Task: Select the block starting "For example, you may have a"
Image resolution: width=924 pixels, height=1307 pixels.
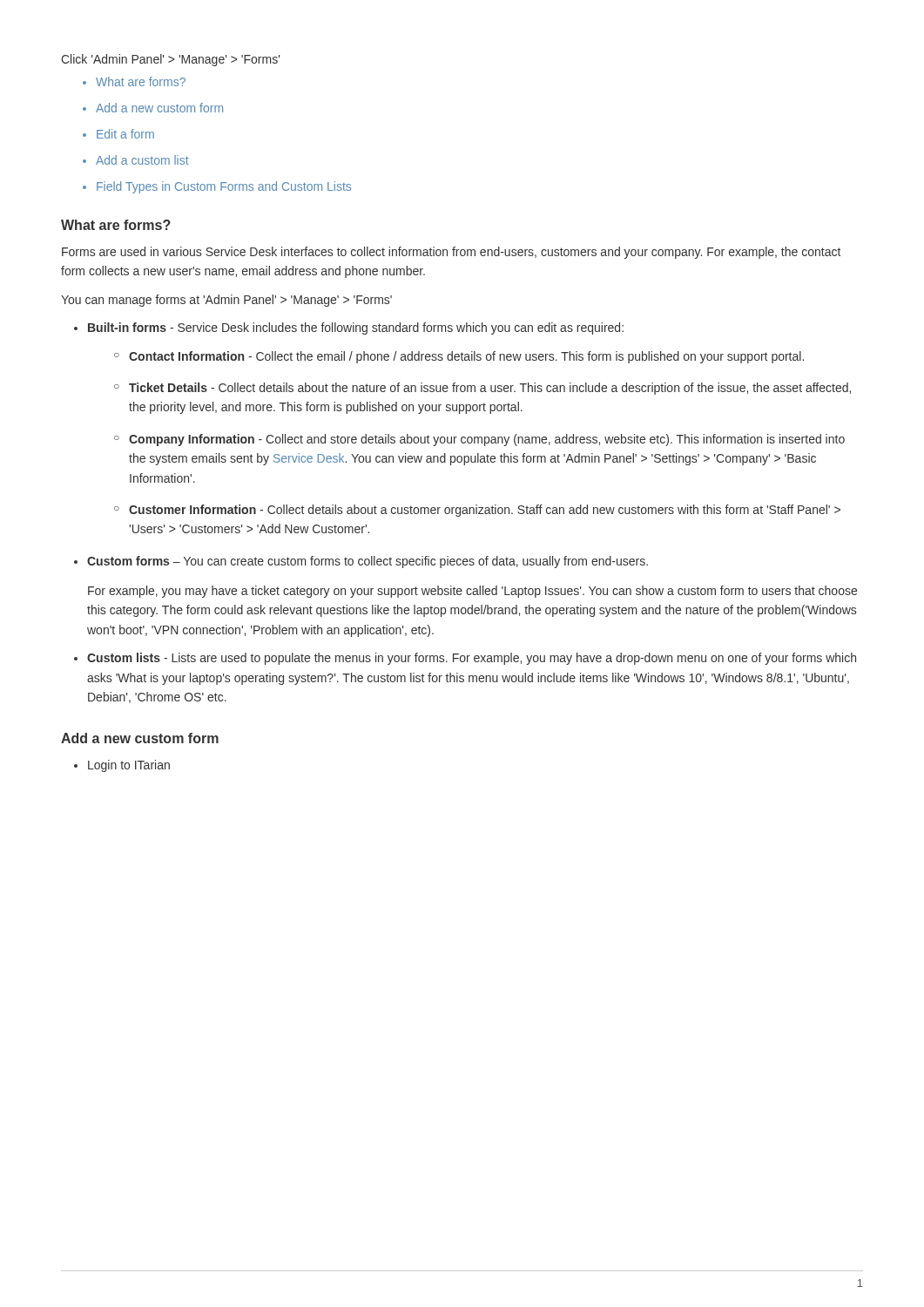Action: (x=472, y=610)
